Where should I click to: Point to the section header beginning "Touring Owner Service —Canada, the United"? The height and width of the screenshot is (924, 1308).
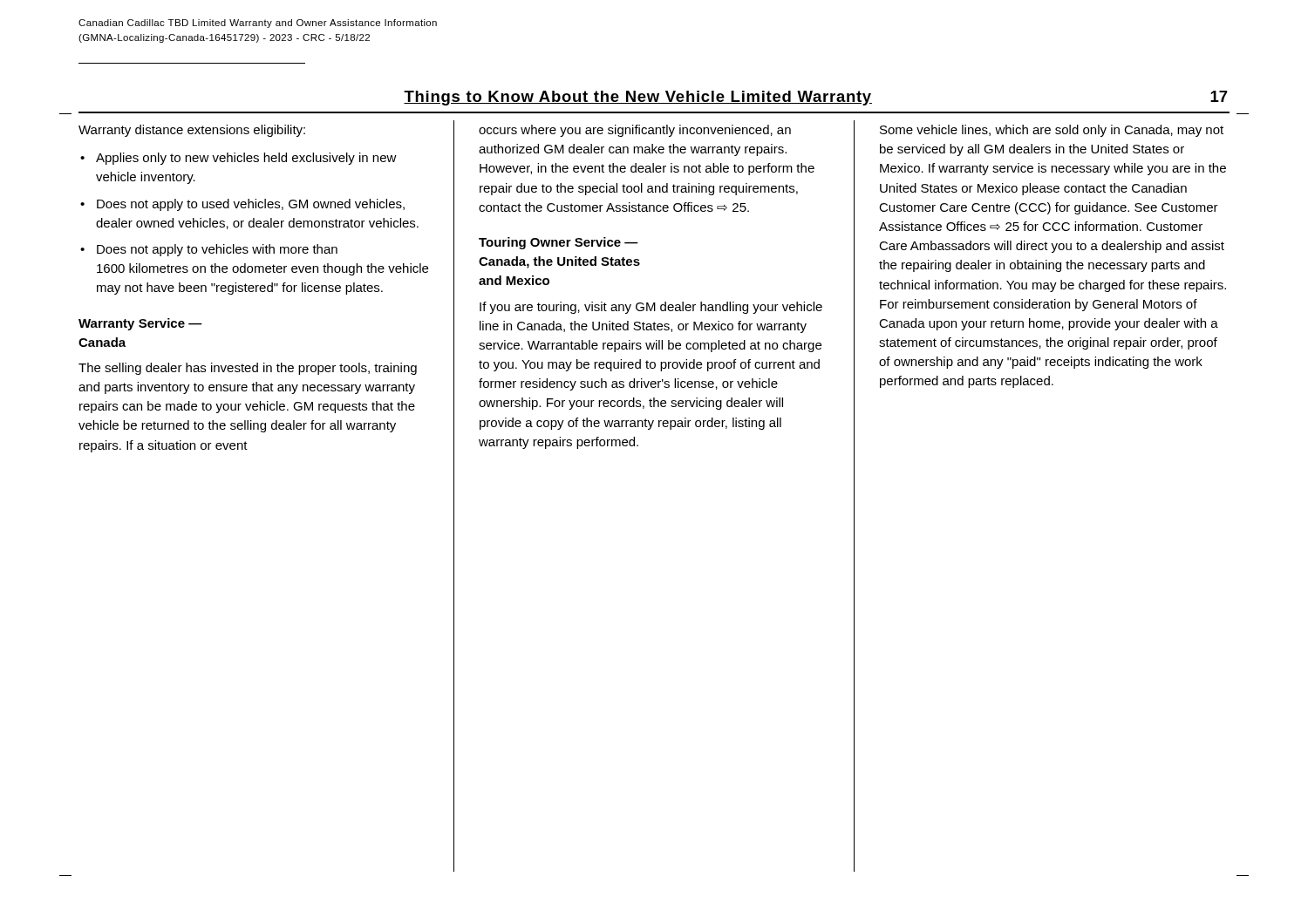[559, 261]
